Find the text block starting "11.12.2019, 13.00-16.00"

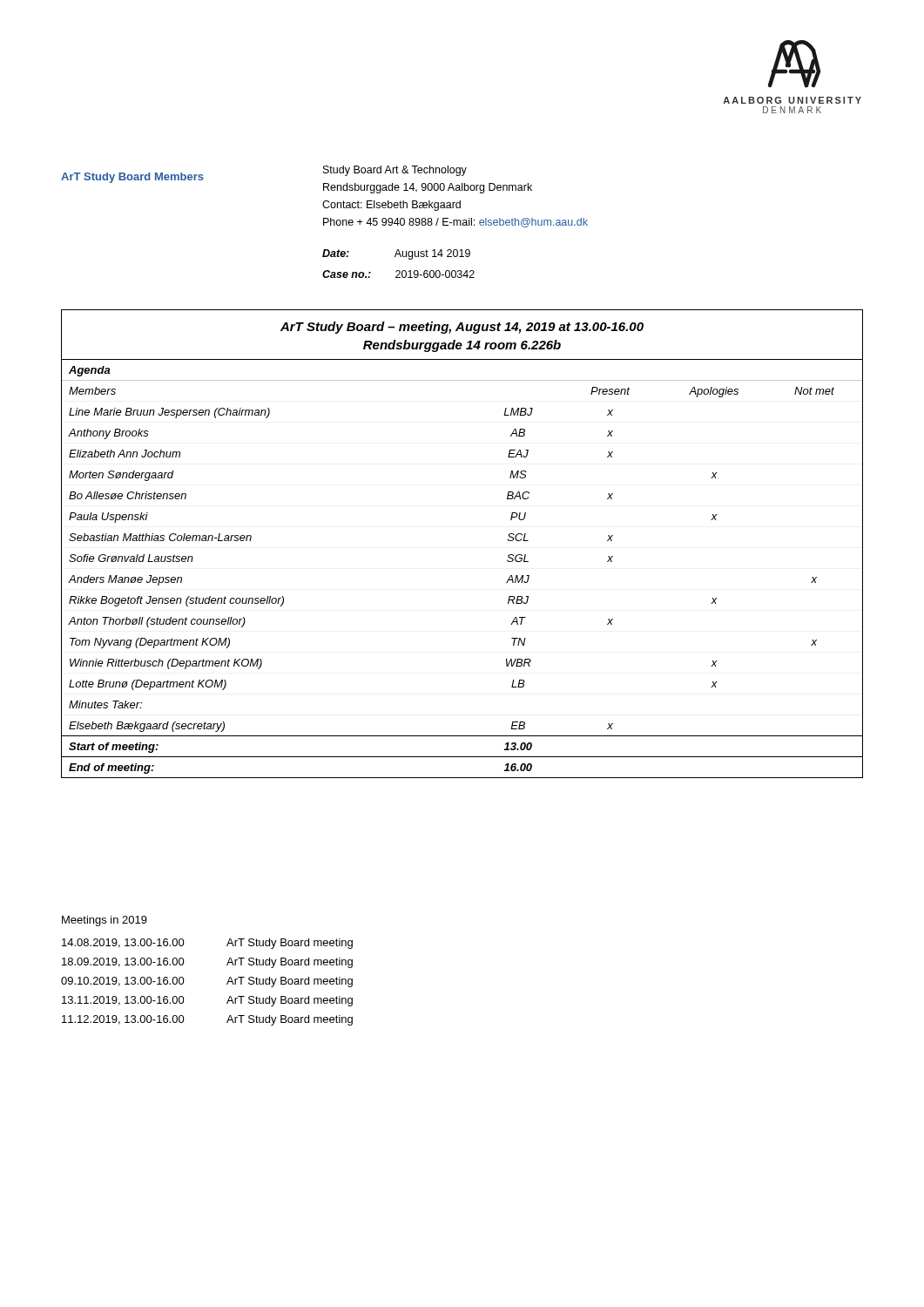(123, 1019)
